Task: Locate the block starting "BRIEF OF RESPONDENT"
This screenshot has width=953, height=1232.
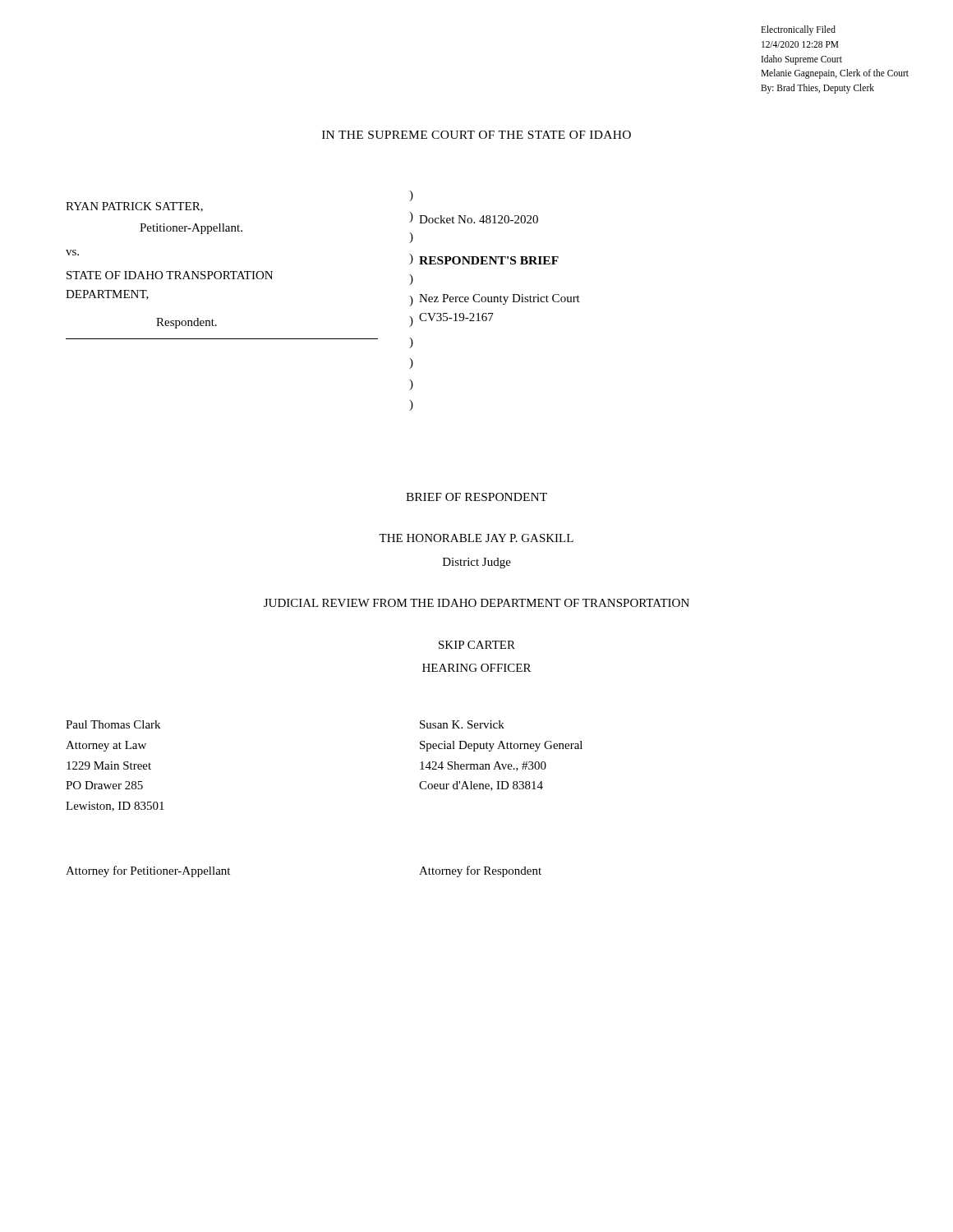Action: click(x=476, y=496)
